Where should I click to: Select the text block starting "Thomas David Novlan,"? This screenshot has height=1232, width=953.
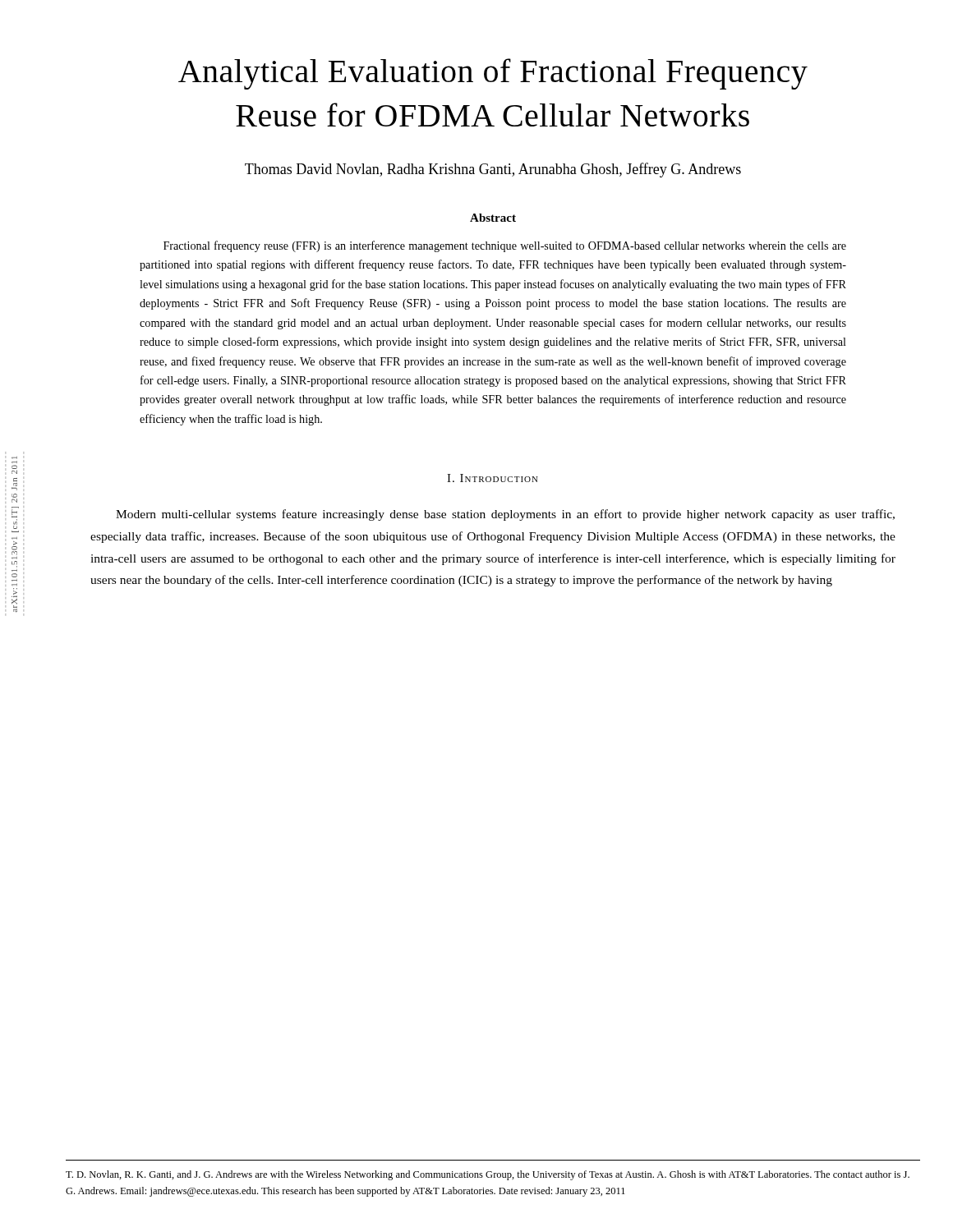point(493,169)
